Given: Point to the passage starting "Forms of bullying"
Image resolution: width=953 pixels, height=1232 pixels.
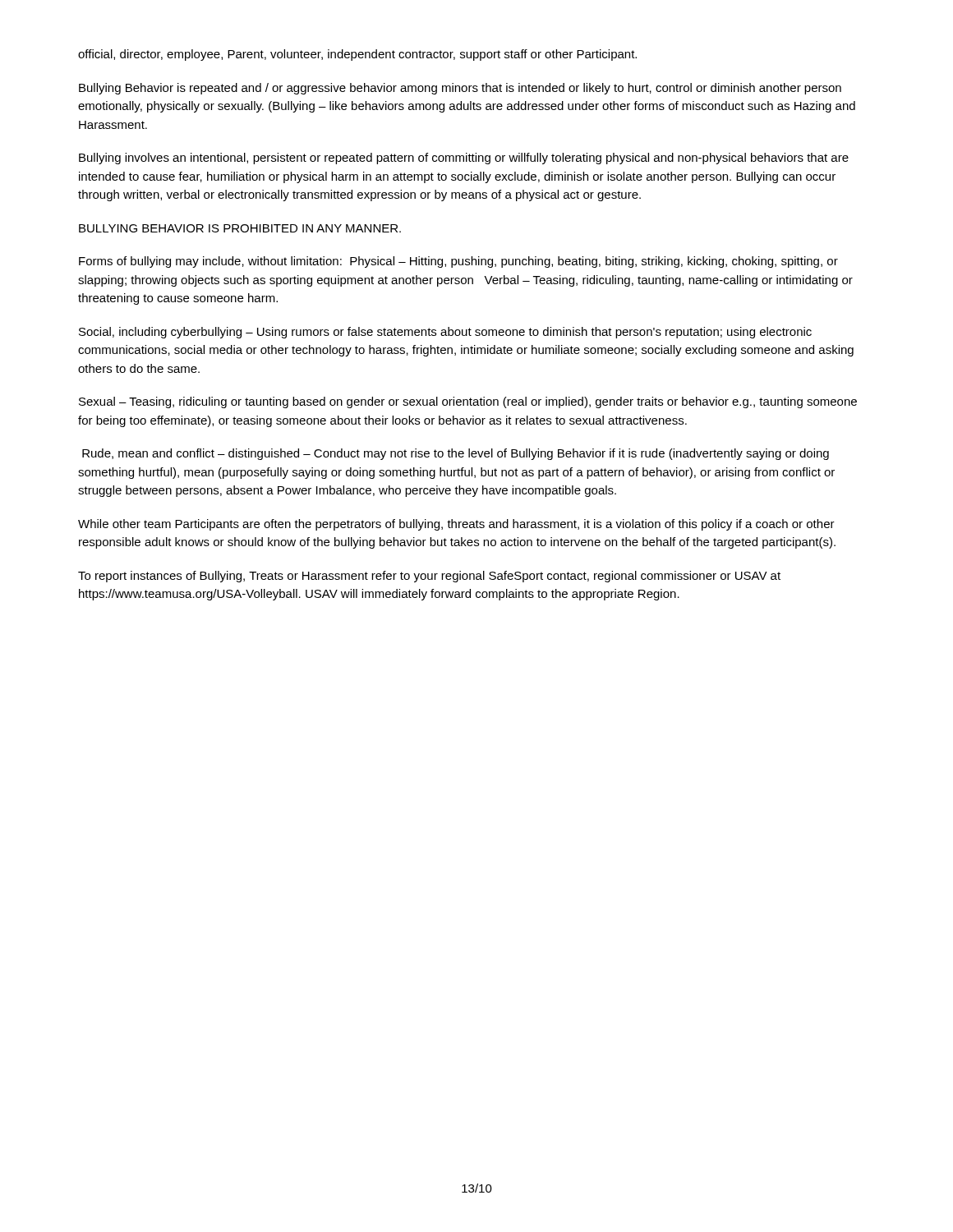Looking at the screenshot, I should pos(465,279).
